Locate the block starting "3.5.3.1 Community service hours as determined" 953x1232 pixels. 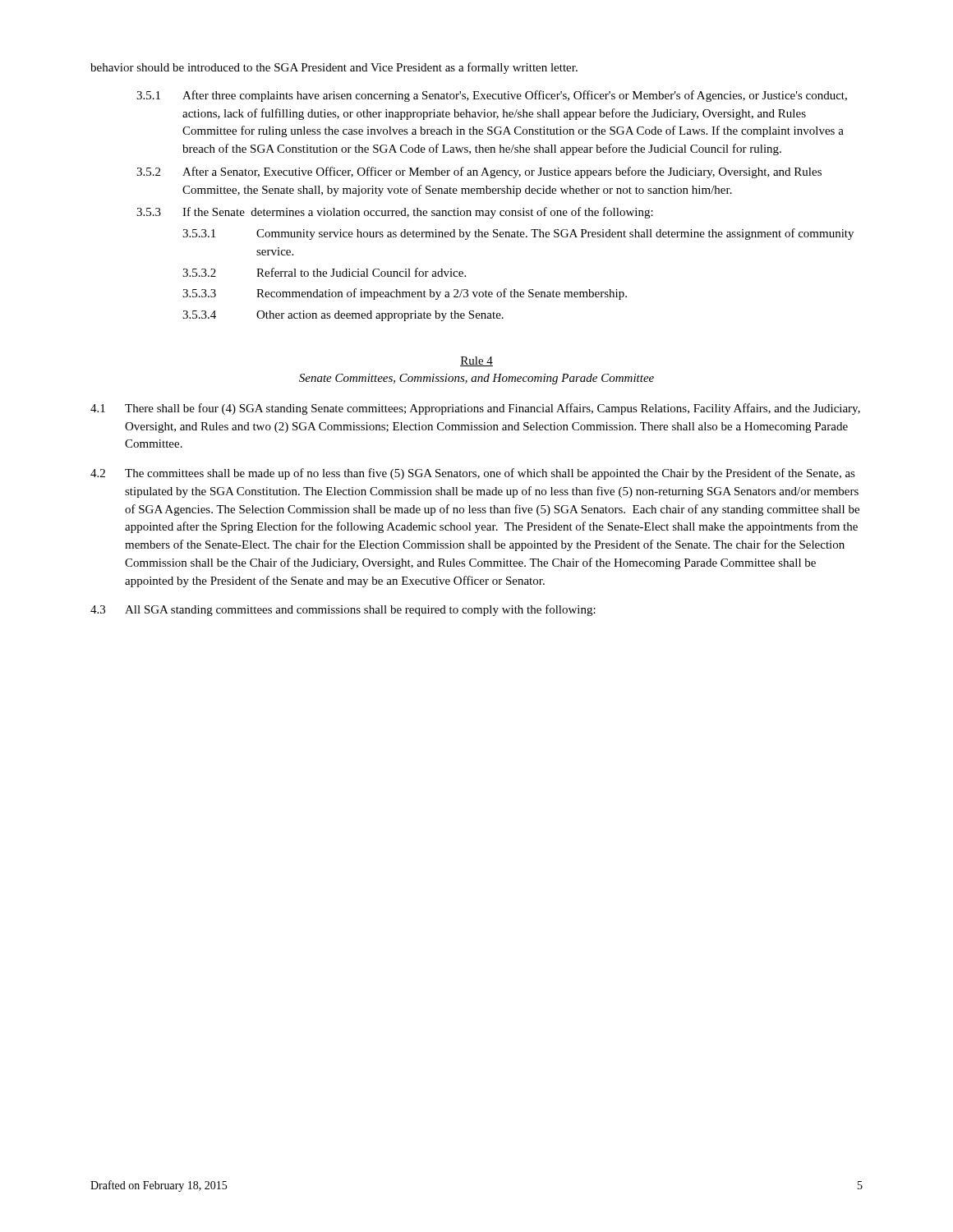point(523,243)
